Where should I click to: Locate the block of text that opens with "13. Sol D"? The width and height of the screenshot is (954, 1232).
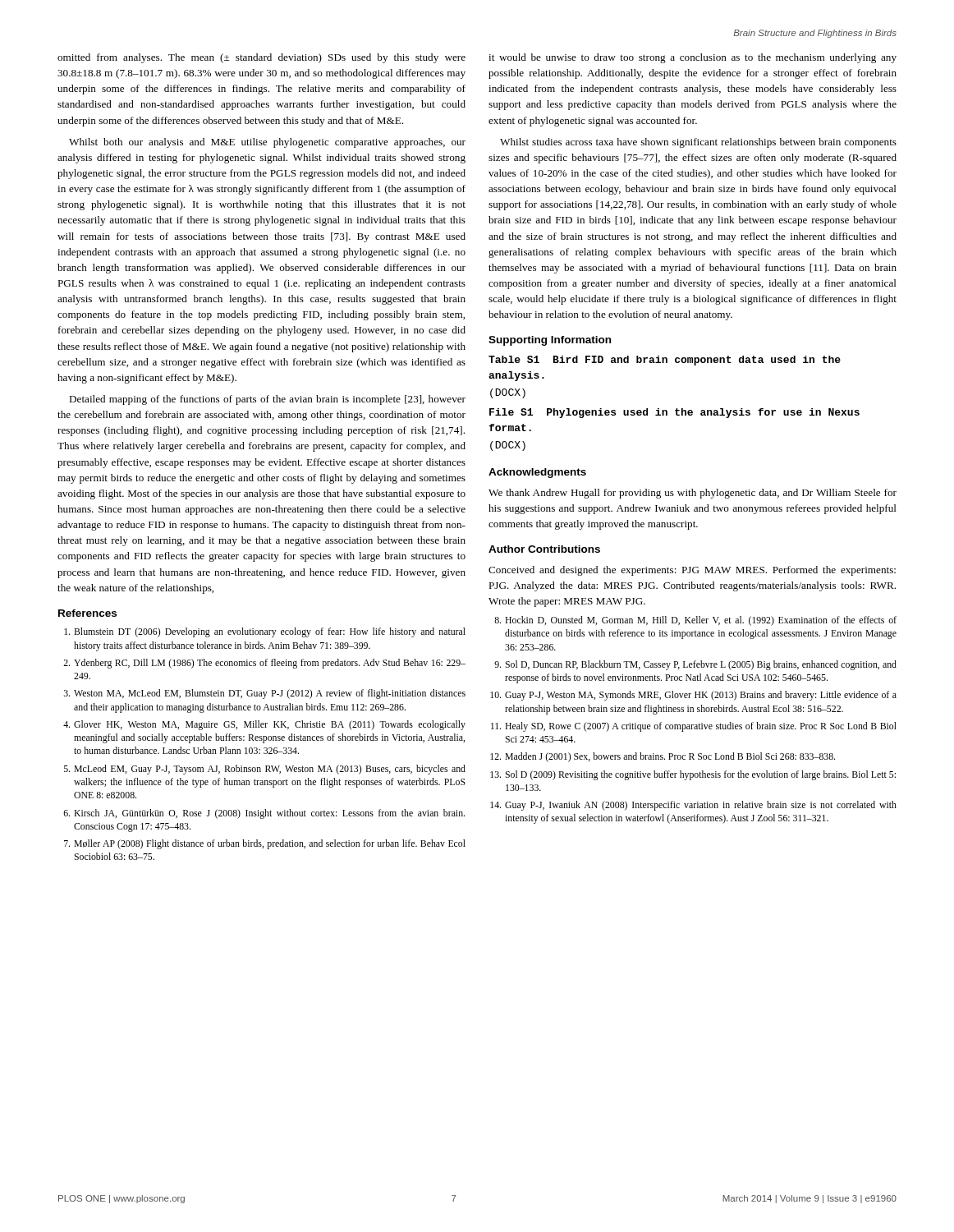[x=693, y=781]
